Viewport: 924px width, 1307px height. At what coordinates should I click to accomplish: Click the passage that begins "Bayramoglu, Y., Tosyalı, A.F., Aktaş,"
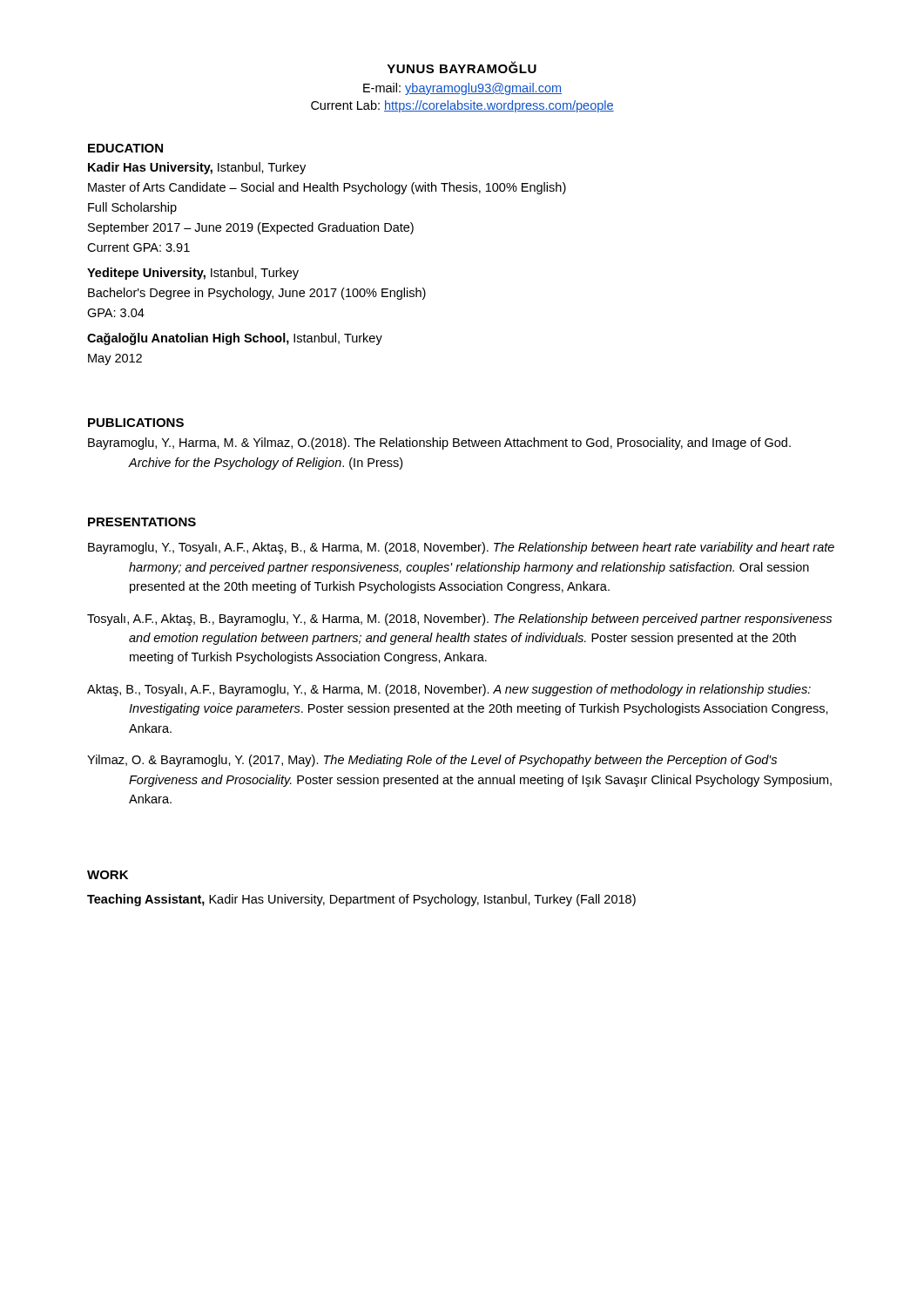coord(461,567)
